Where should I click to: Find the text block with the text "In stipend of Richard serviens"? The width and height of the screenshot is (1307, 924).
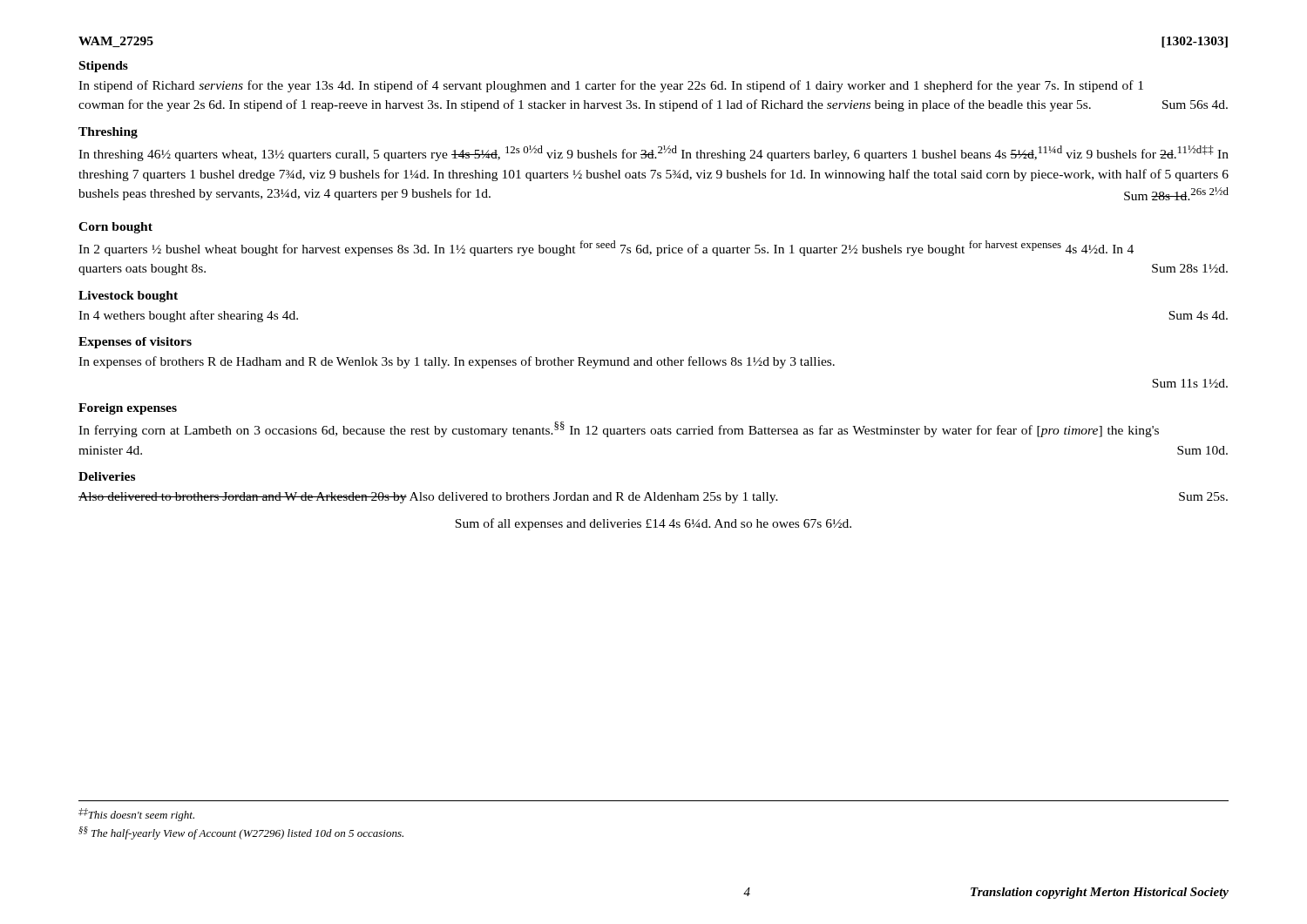654,95
